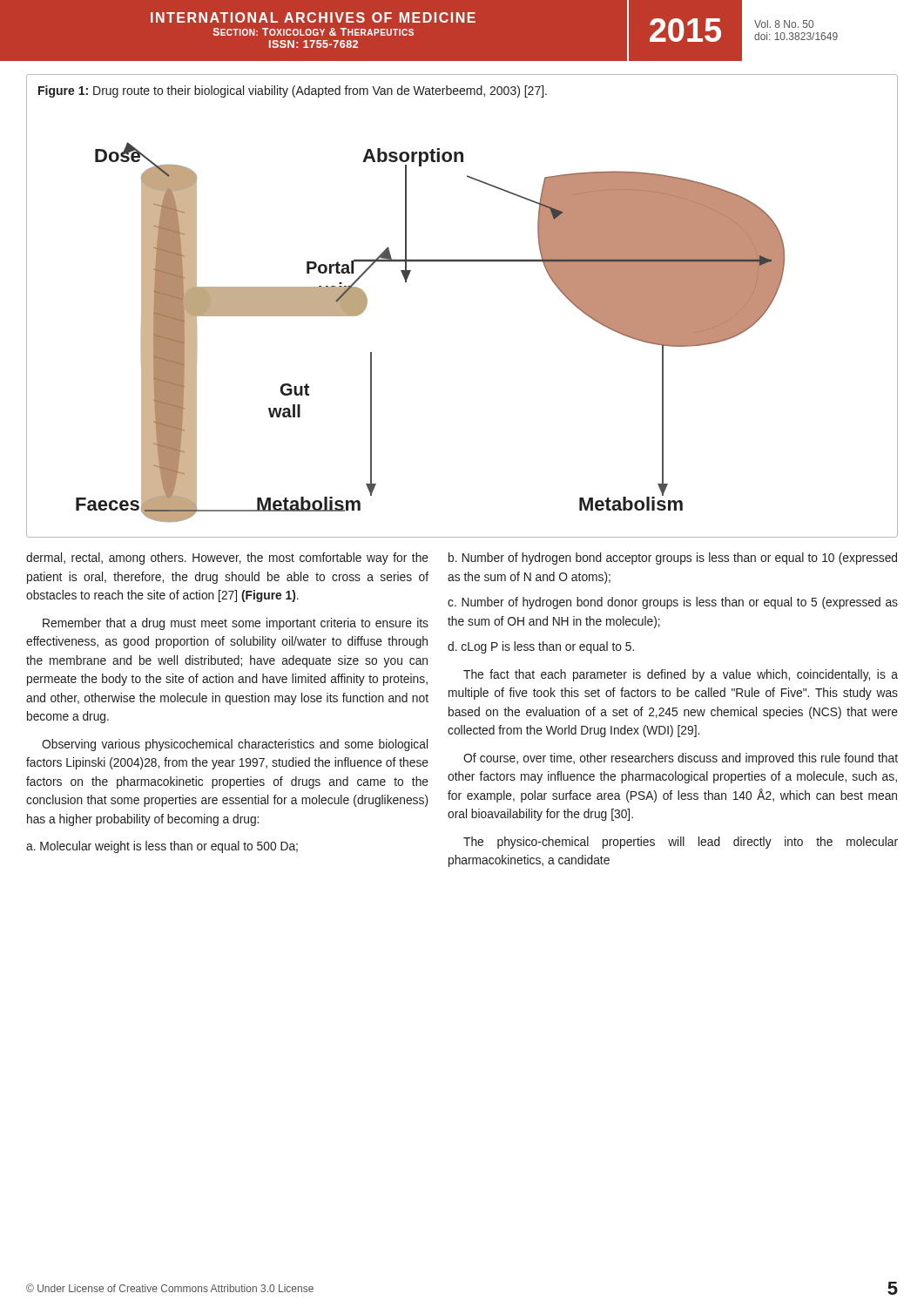Locate the list item with the text "c. Number of"
The height and width of the screenshot is (1307, 924).
(x=673, y=612)
